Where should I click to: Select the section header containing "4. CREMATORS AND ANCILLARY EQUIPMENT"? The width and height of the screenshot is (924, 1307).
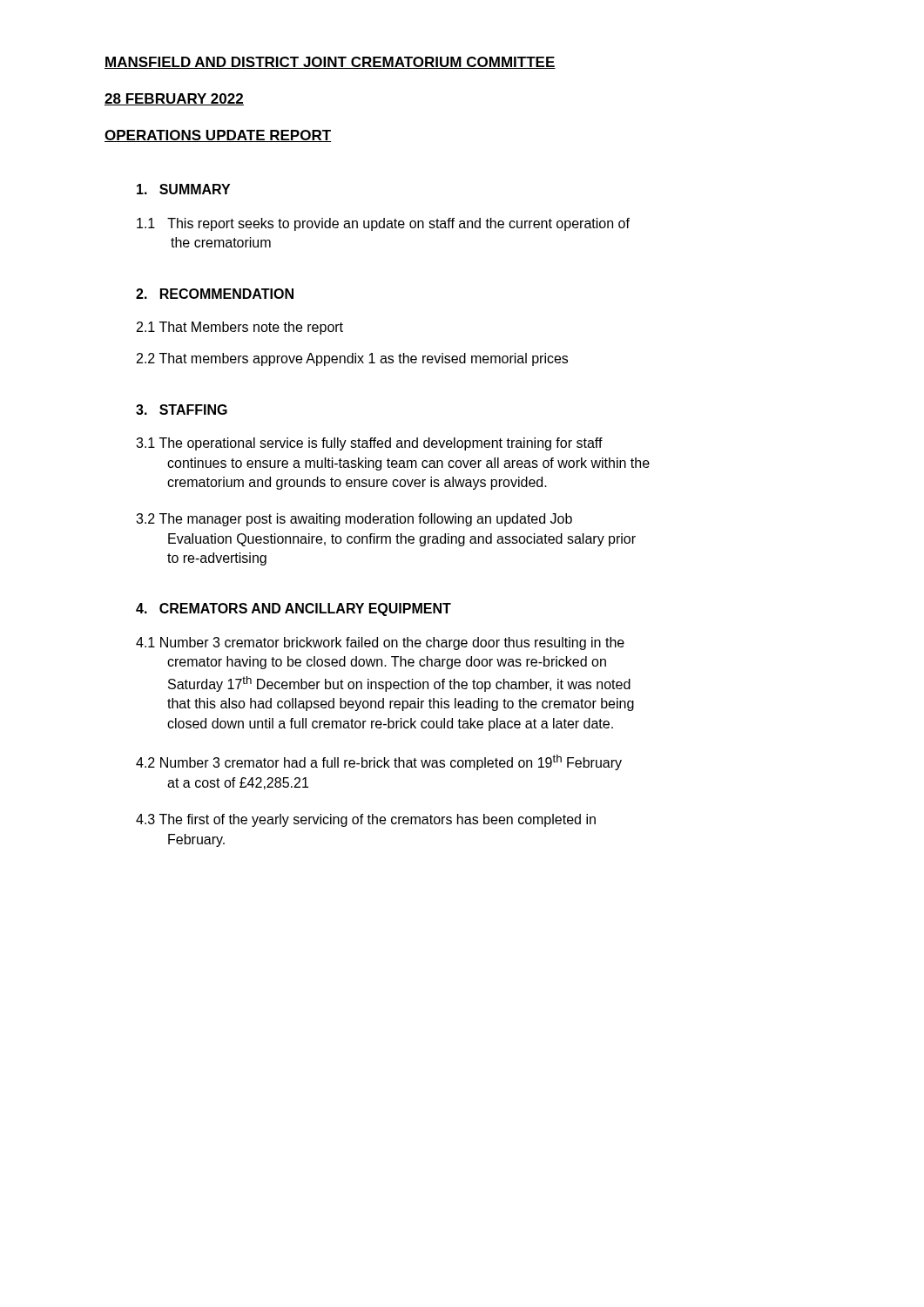pyautogui.click(x=293, y=609)
